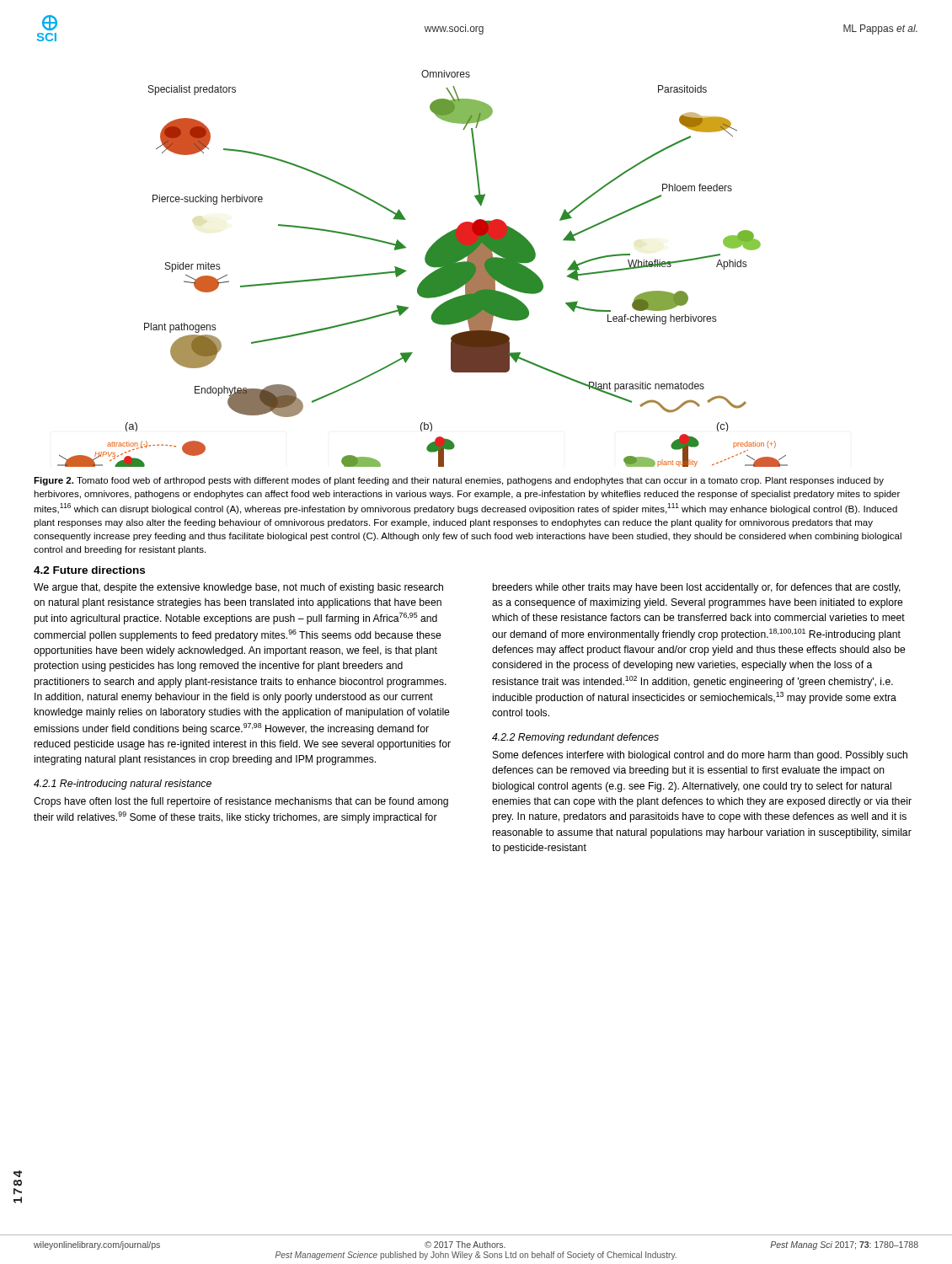The image size is (952, 1264).
Task: Point to the block beginning "We argue that, despite"
Action: coord(242,673)
